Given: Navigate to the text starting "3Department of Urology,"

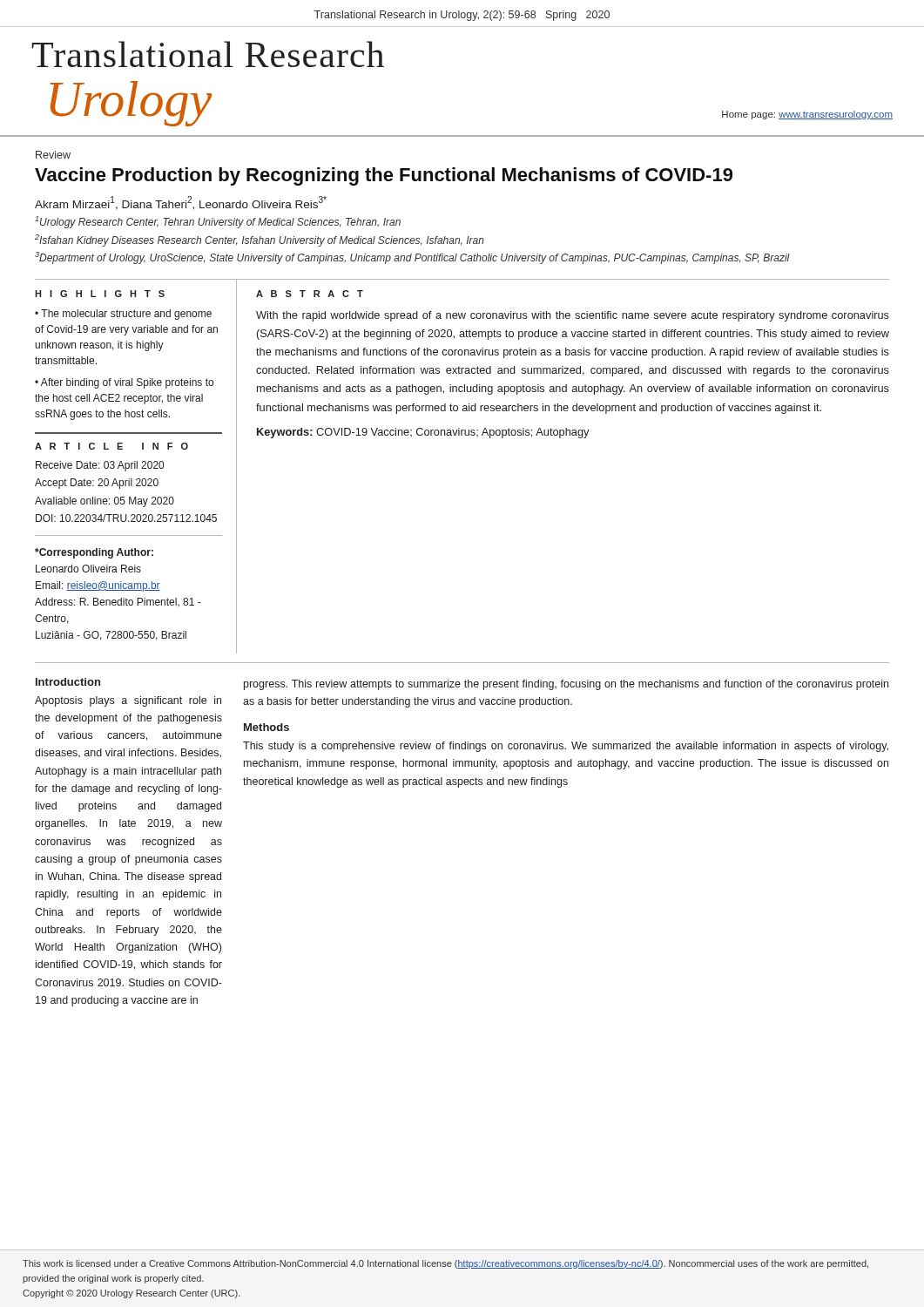Looking at the screenshot, I should (412, 257).
